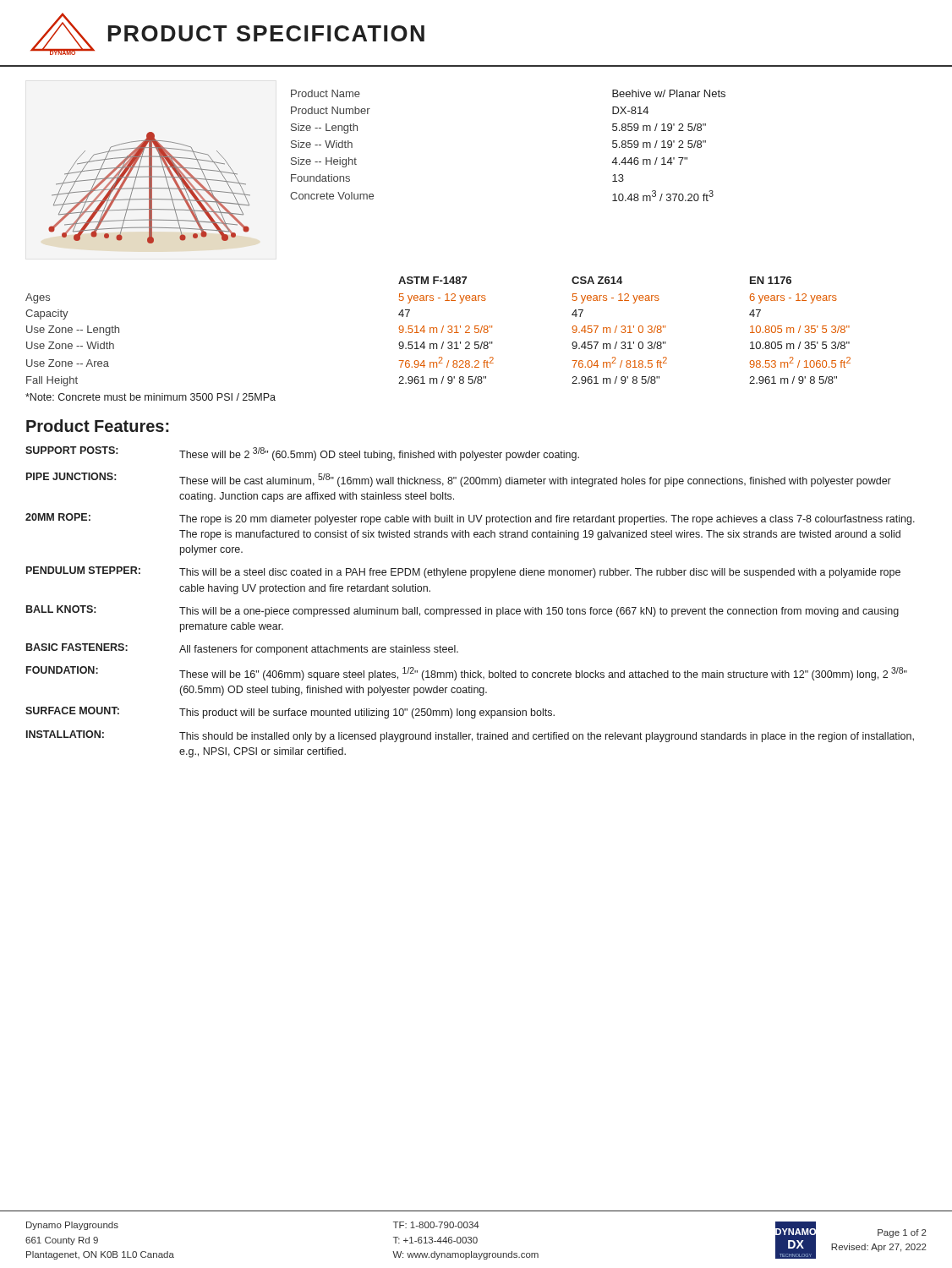This screenshot has width=952, height=1268.
Task: Navigate to the text block starting "SURFACE MOUNT: This product will be surface mounted"
Action: click(476, 713)
